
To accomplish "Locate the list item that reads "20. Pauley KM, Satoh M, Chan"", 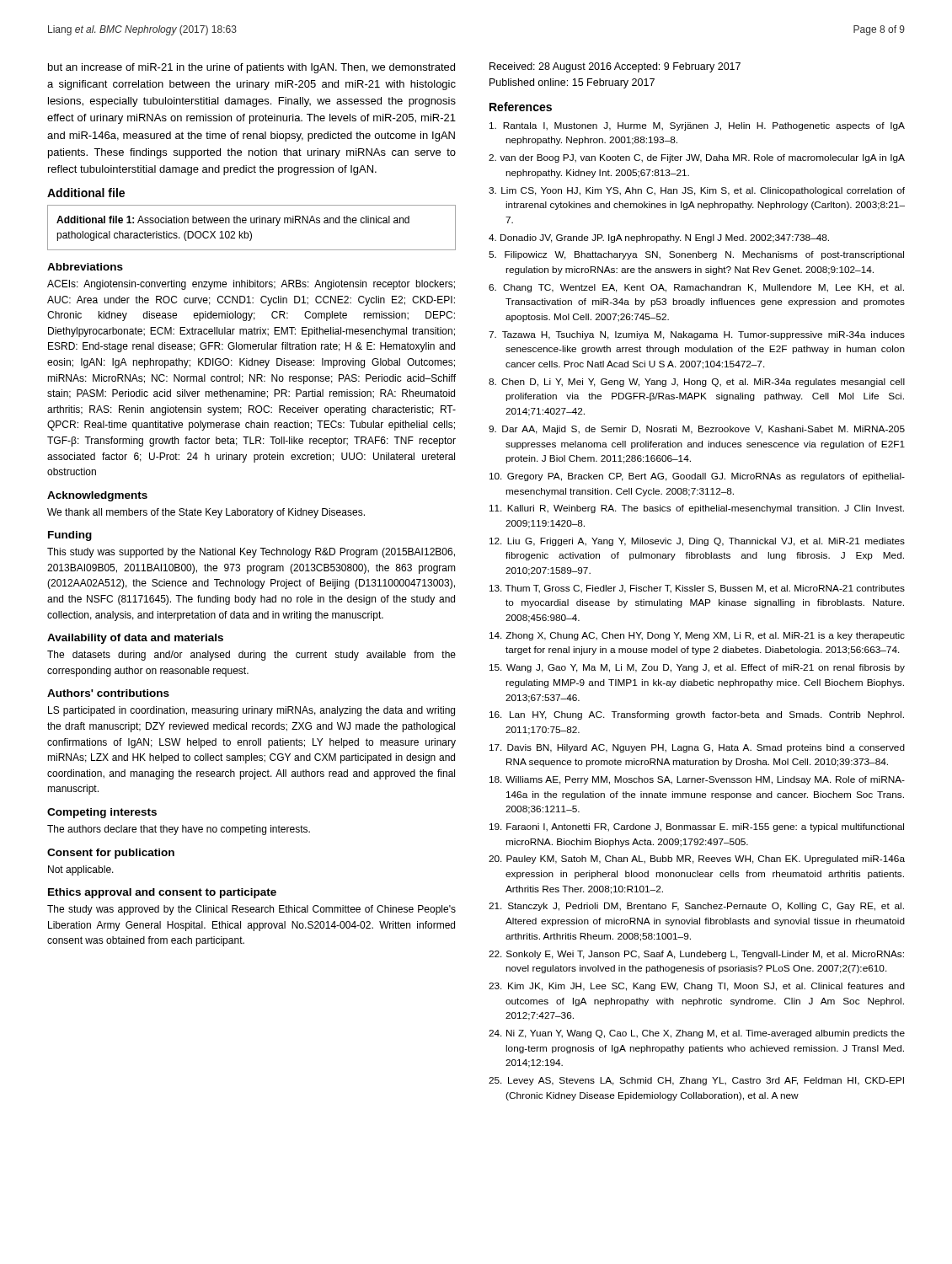I will tap(697, 874).
